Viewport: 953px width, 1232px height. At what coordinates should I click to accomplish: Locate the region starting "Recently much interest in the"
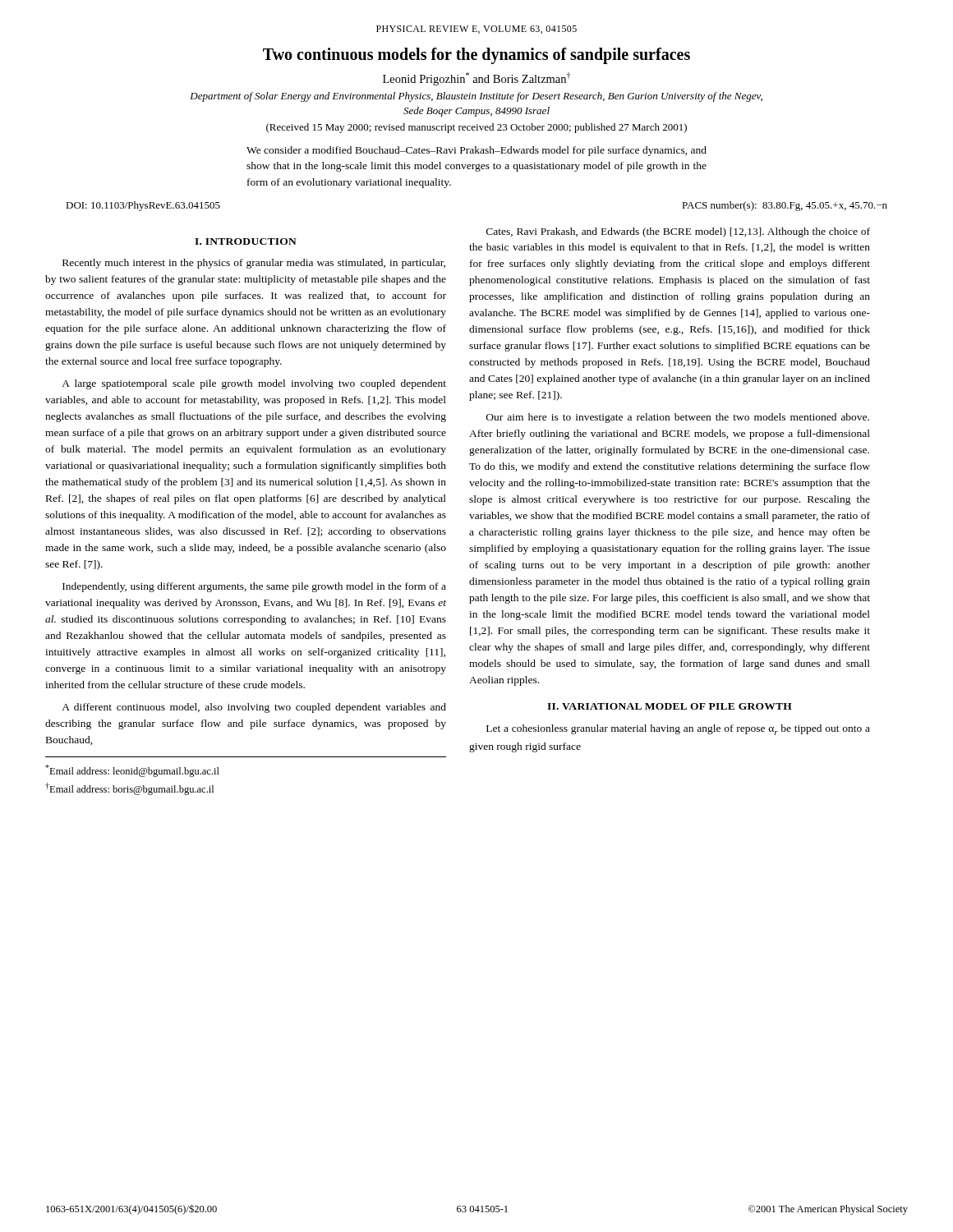246,501
